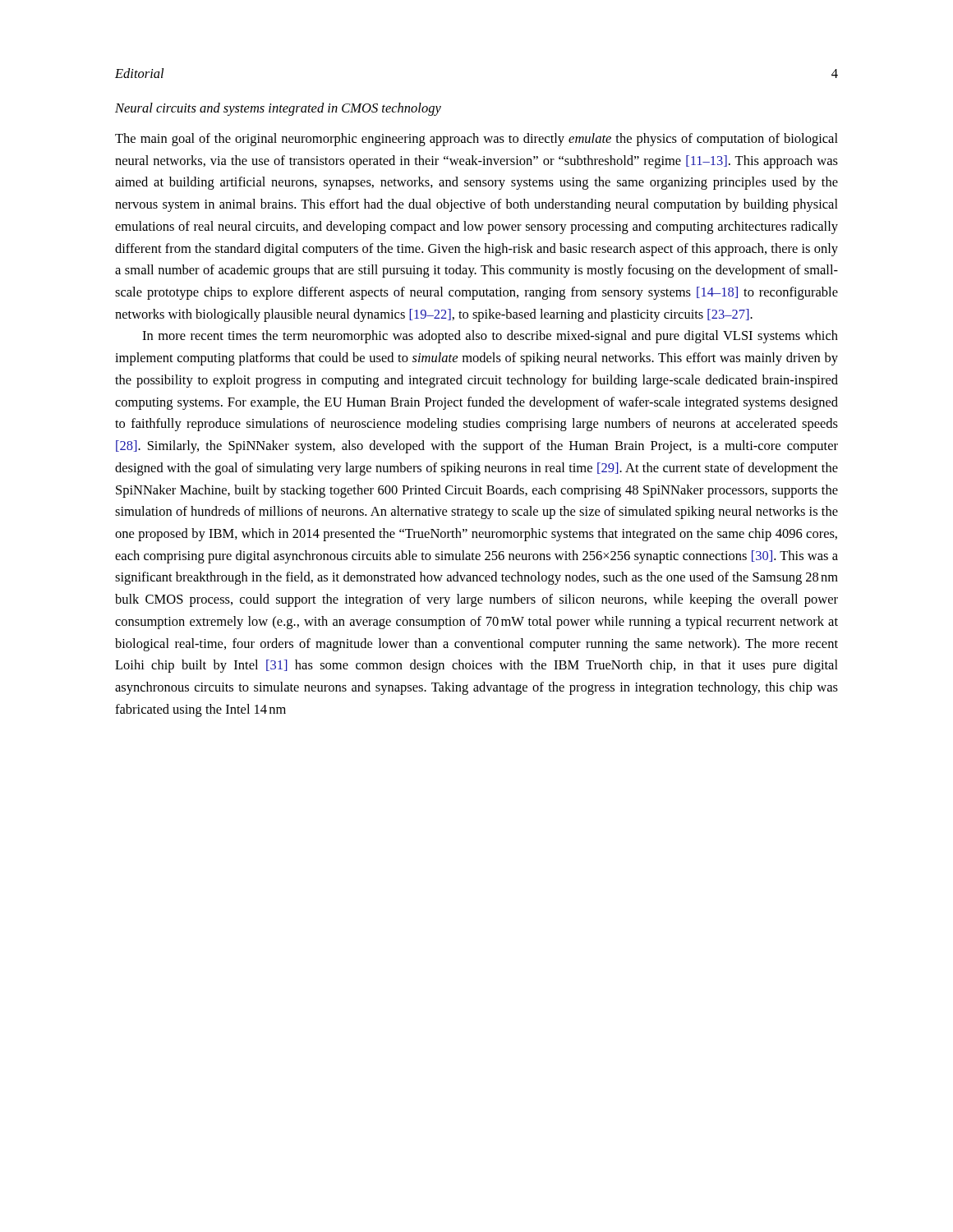Viewport: 953px width, 1232px height.
Task: Select the passage starting "The main goal of the original"
Action: 476,424
